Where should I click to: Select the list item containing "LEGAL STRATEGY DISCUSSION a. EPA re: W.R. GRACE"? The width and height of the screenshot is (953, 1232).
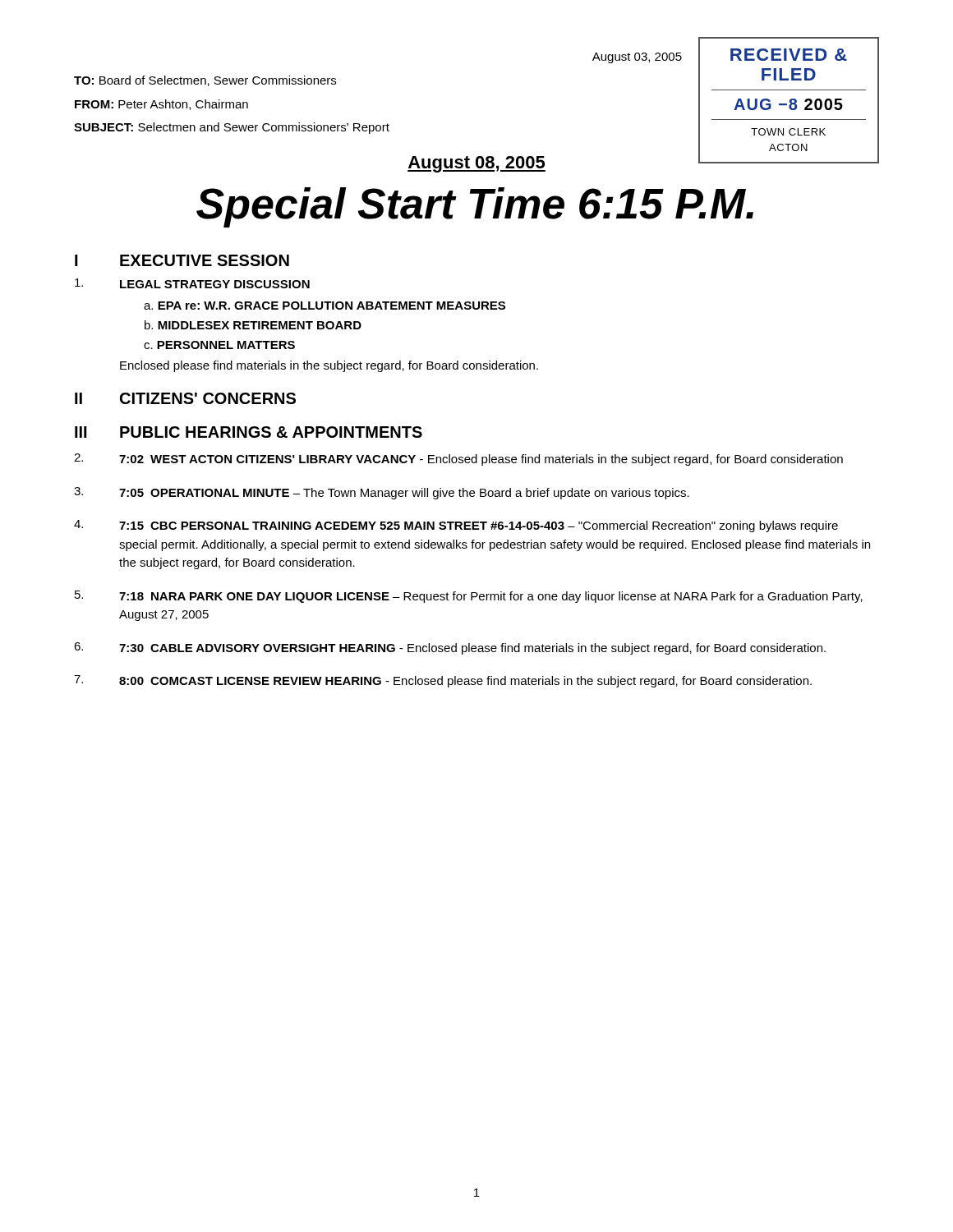pyautogui.click(x=192, y=283)
